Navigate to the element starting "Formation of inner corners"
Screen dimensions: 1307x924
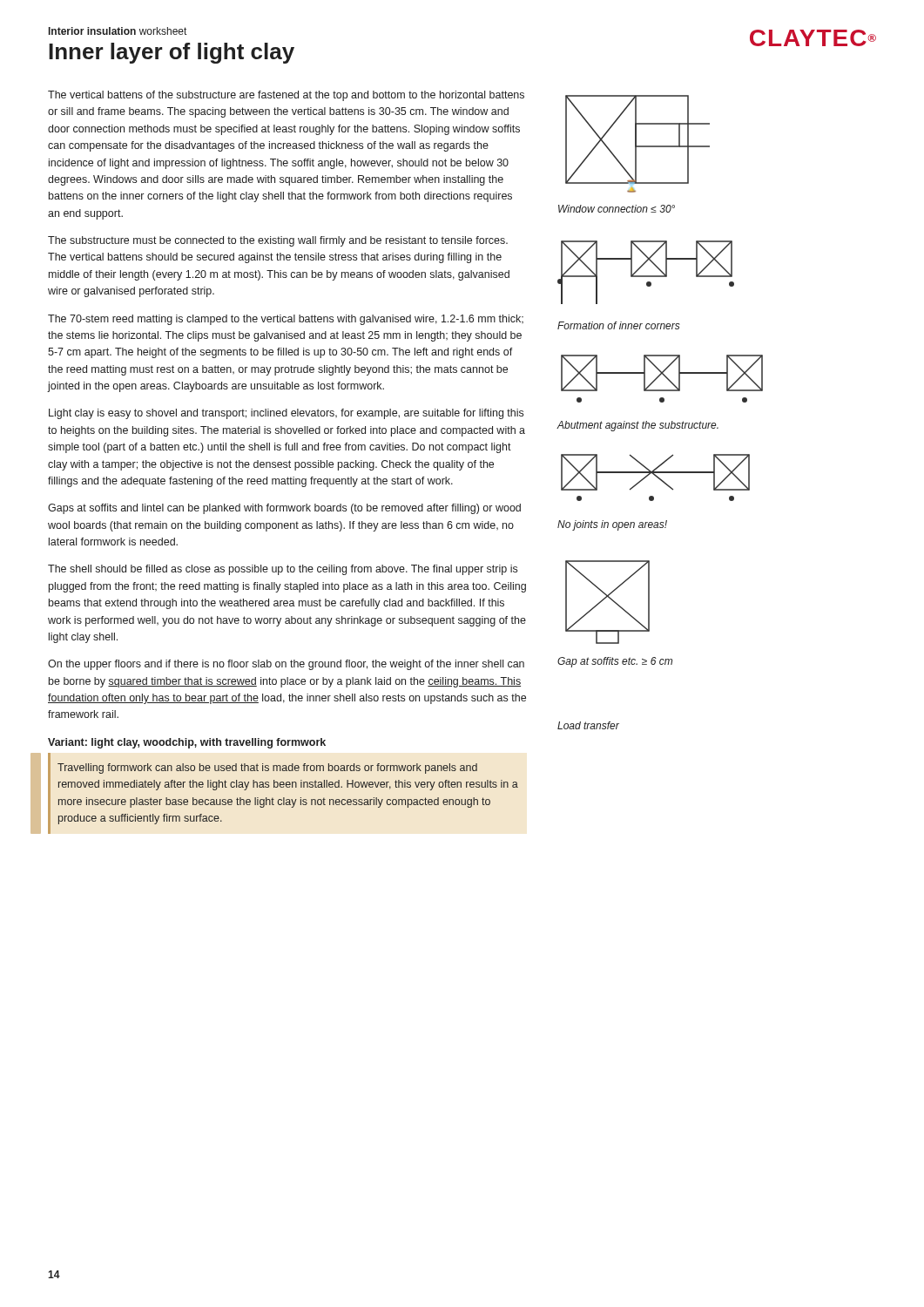619,326
